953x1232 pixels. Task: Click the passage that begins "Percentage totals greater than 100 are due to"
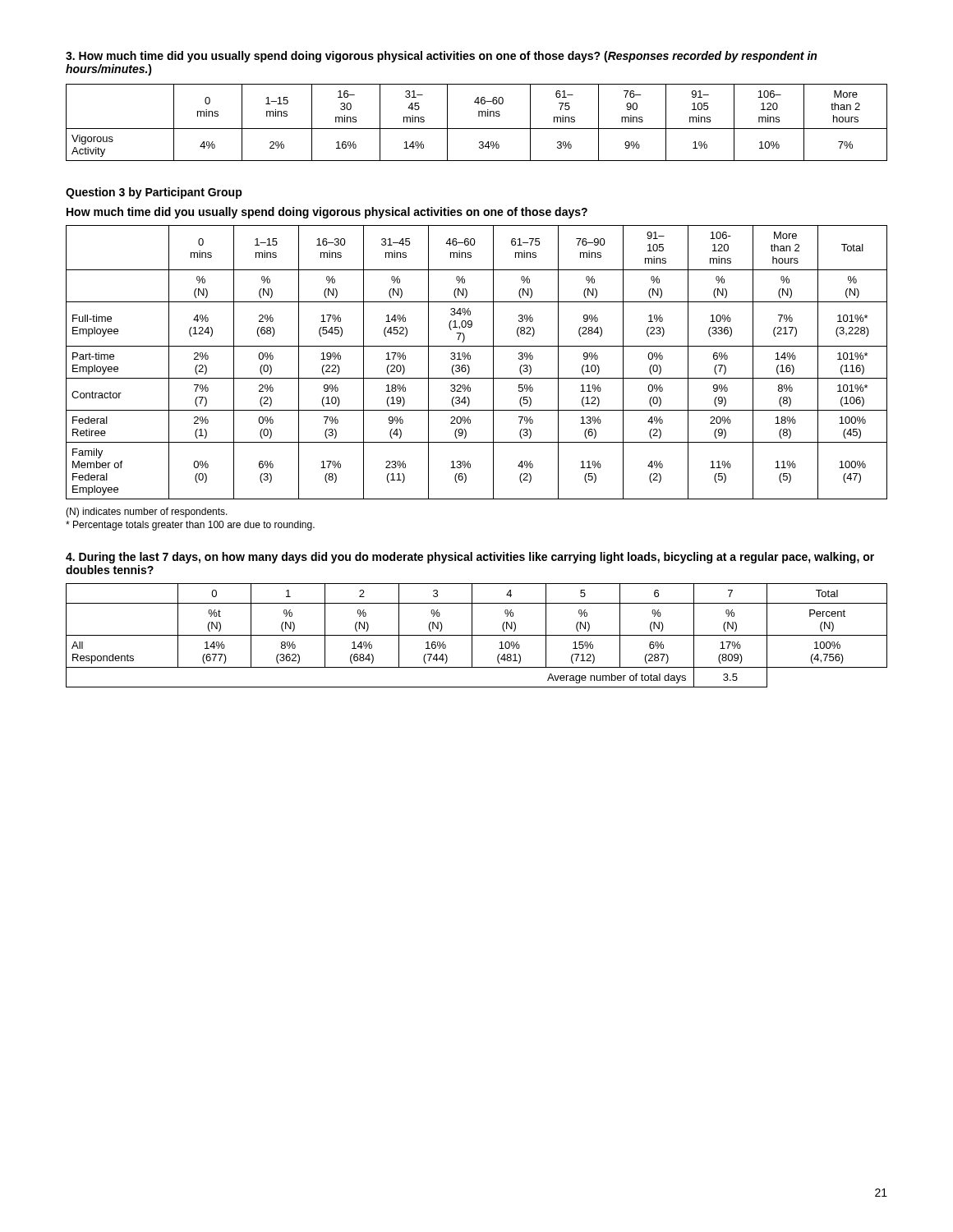pos(190,525)
